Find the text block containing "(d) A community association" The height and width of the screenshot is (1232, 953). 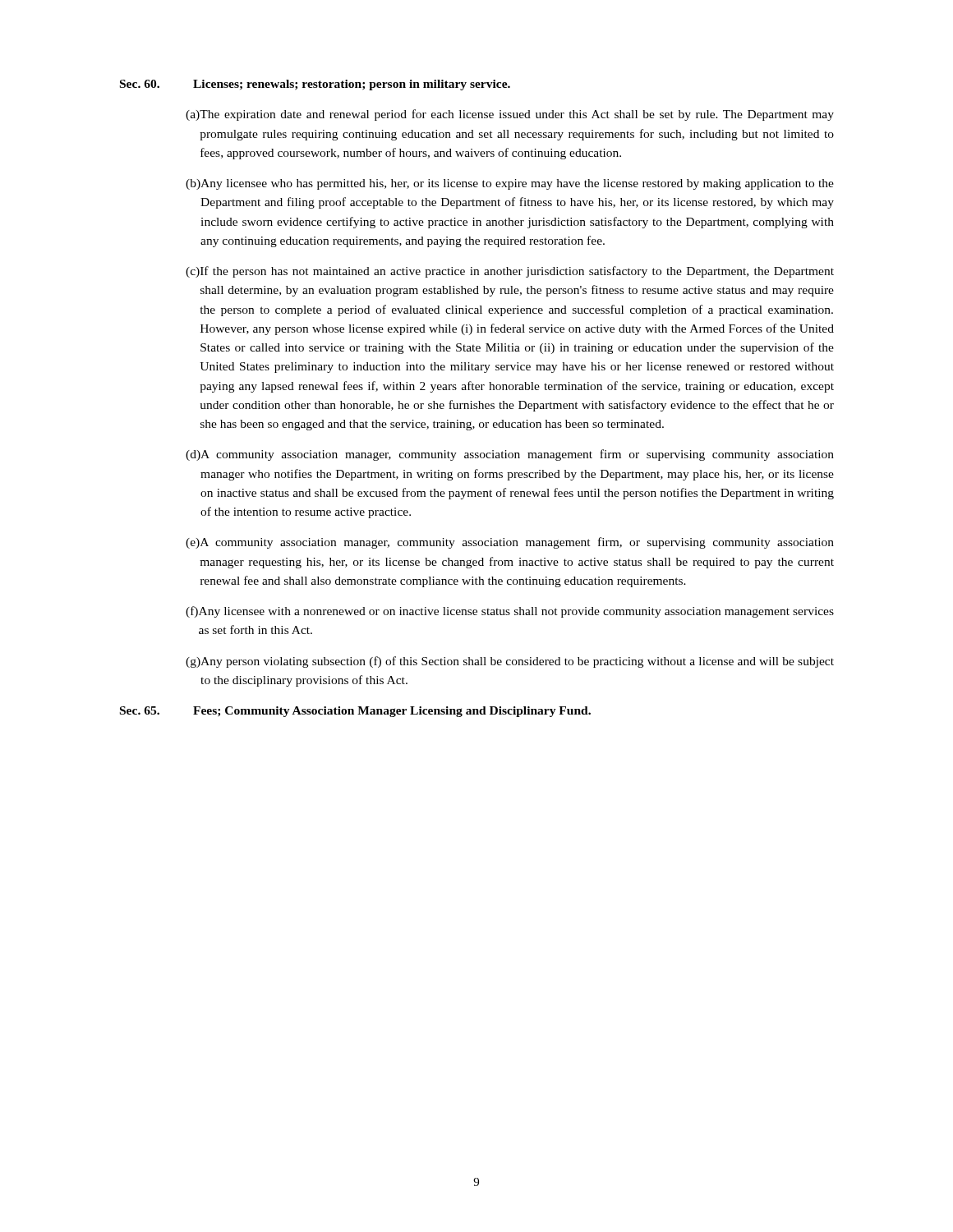tap(476, 483)
